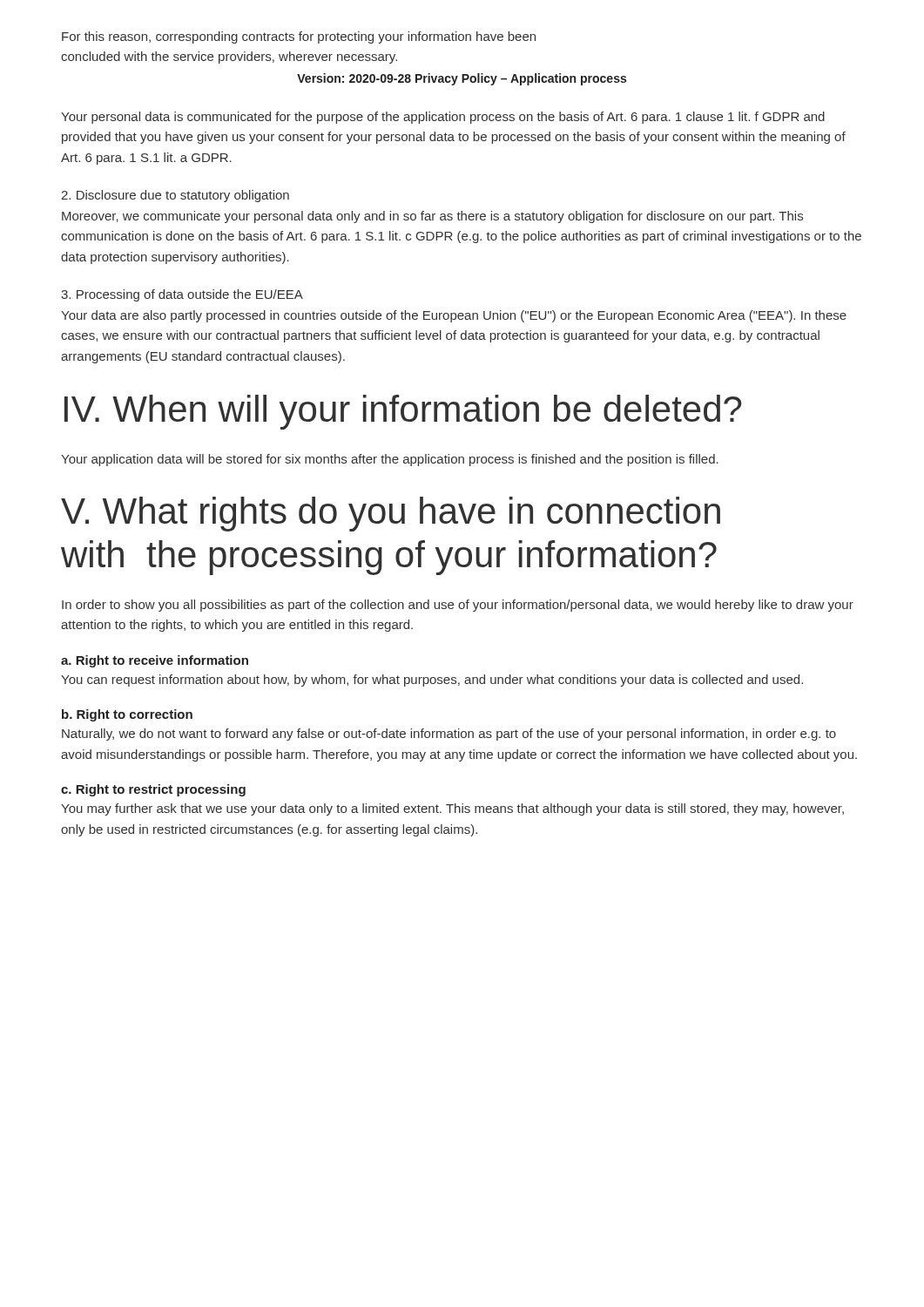Locate the text "c. Right to restrict processing"
924x1307 pixels.
[154, 789]
